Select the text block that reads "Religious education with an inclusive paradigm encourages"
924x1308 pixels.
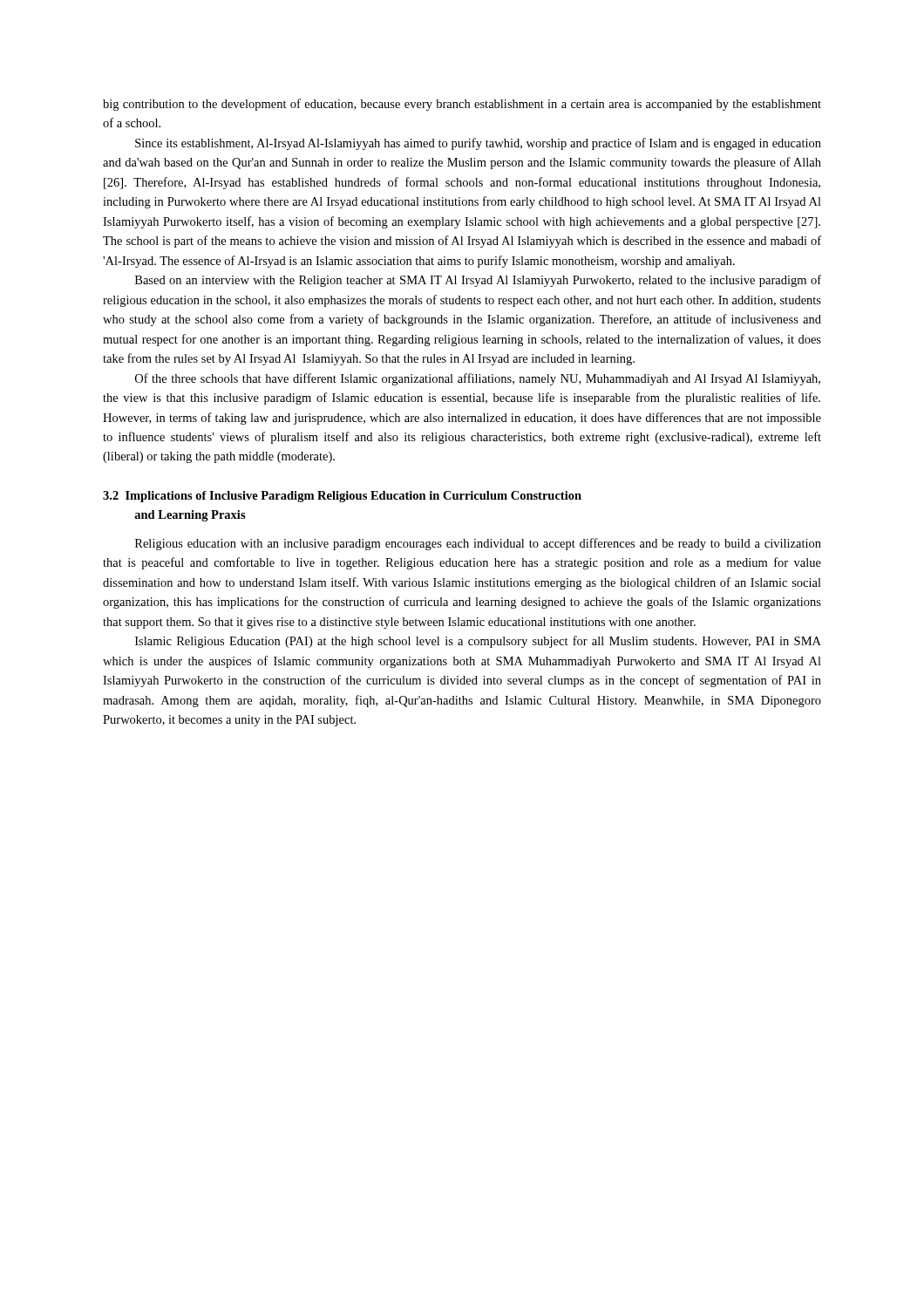pyautogui.click(x=462, y=632)
